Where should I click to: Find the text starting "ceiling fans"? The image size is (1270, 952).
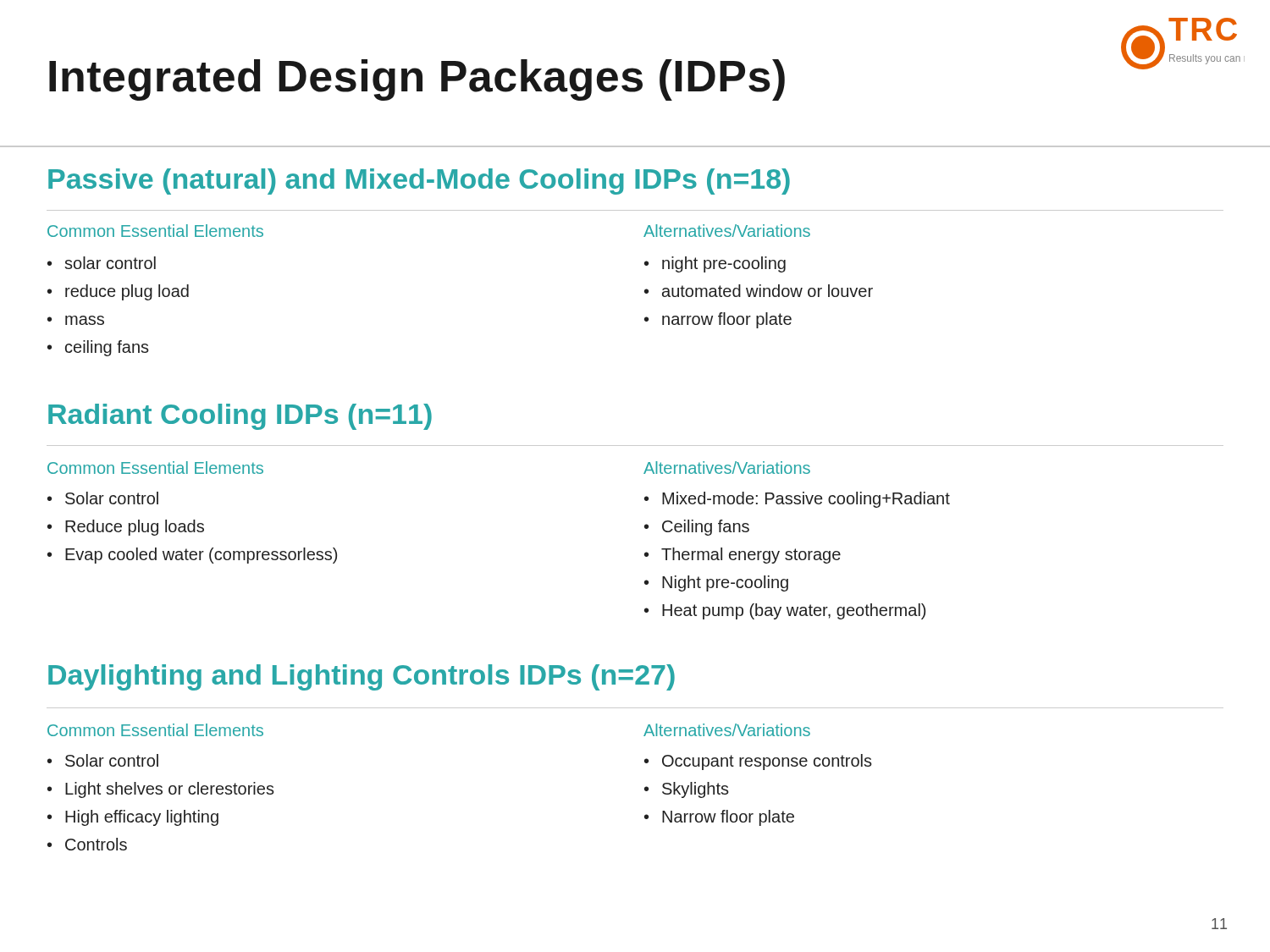point(118,347)
